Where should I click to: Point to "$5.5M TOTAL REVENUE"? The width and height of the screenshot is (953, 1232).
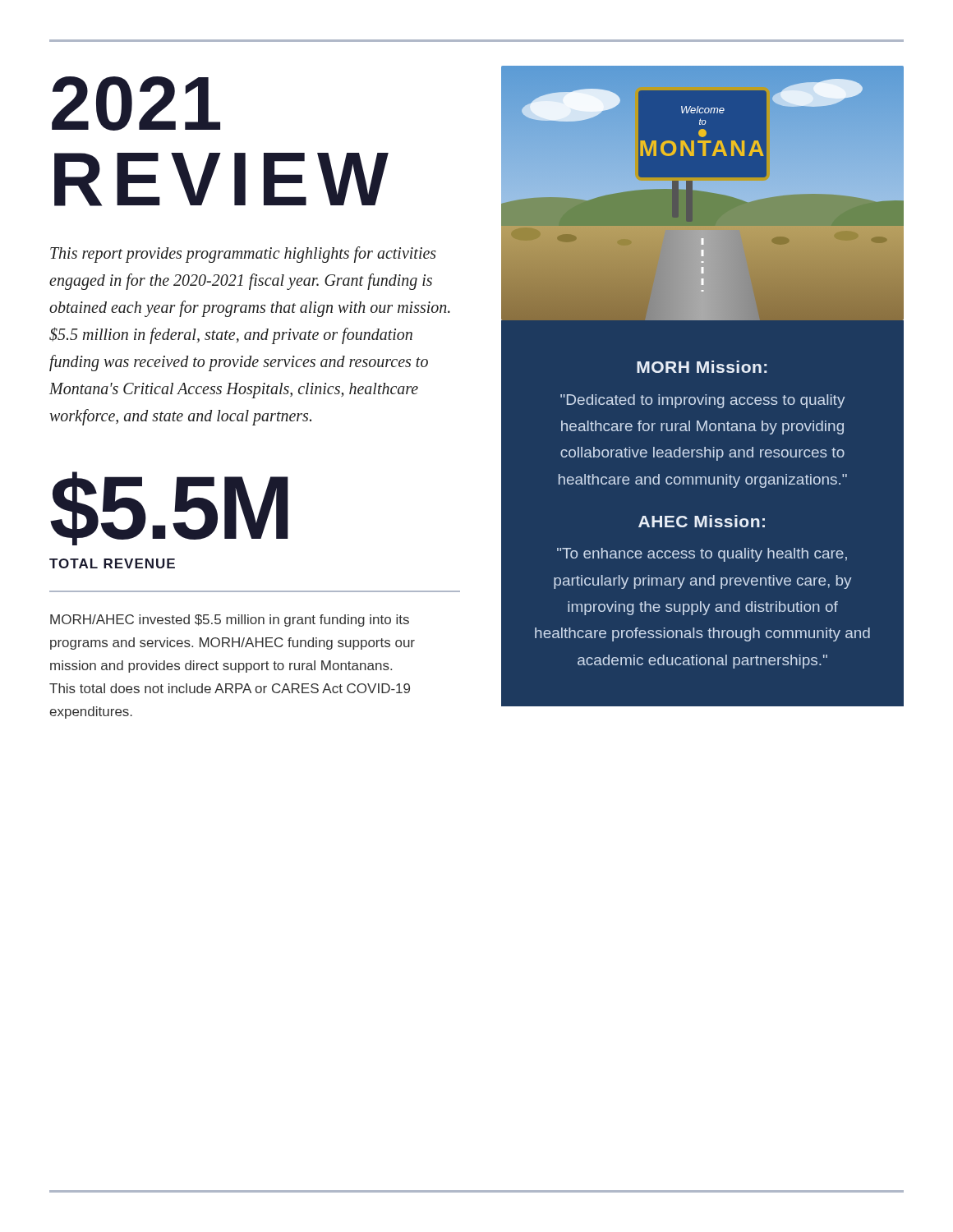point(255,517)
